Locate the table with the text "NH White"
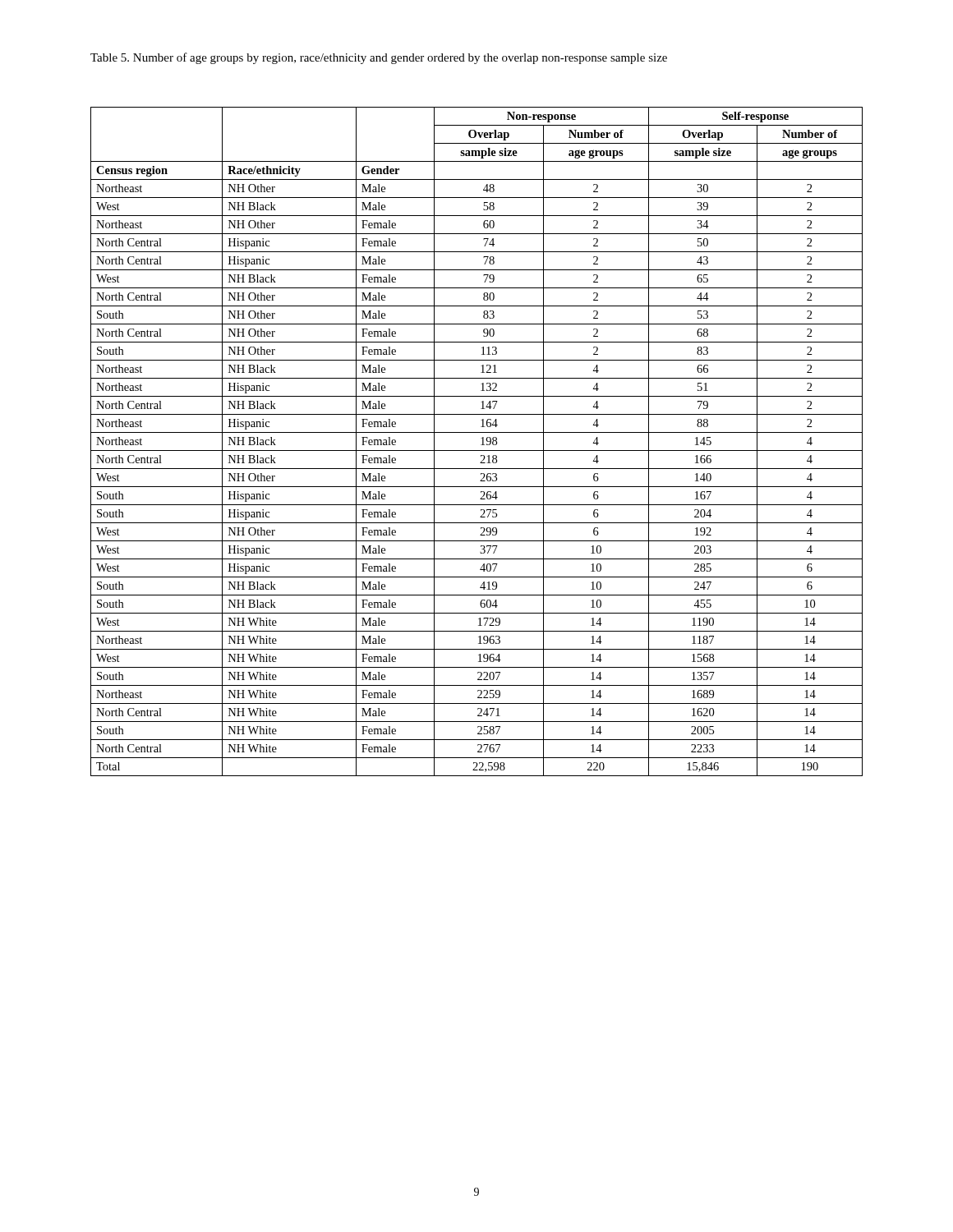 (476, 441)
